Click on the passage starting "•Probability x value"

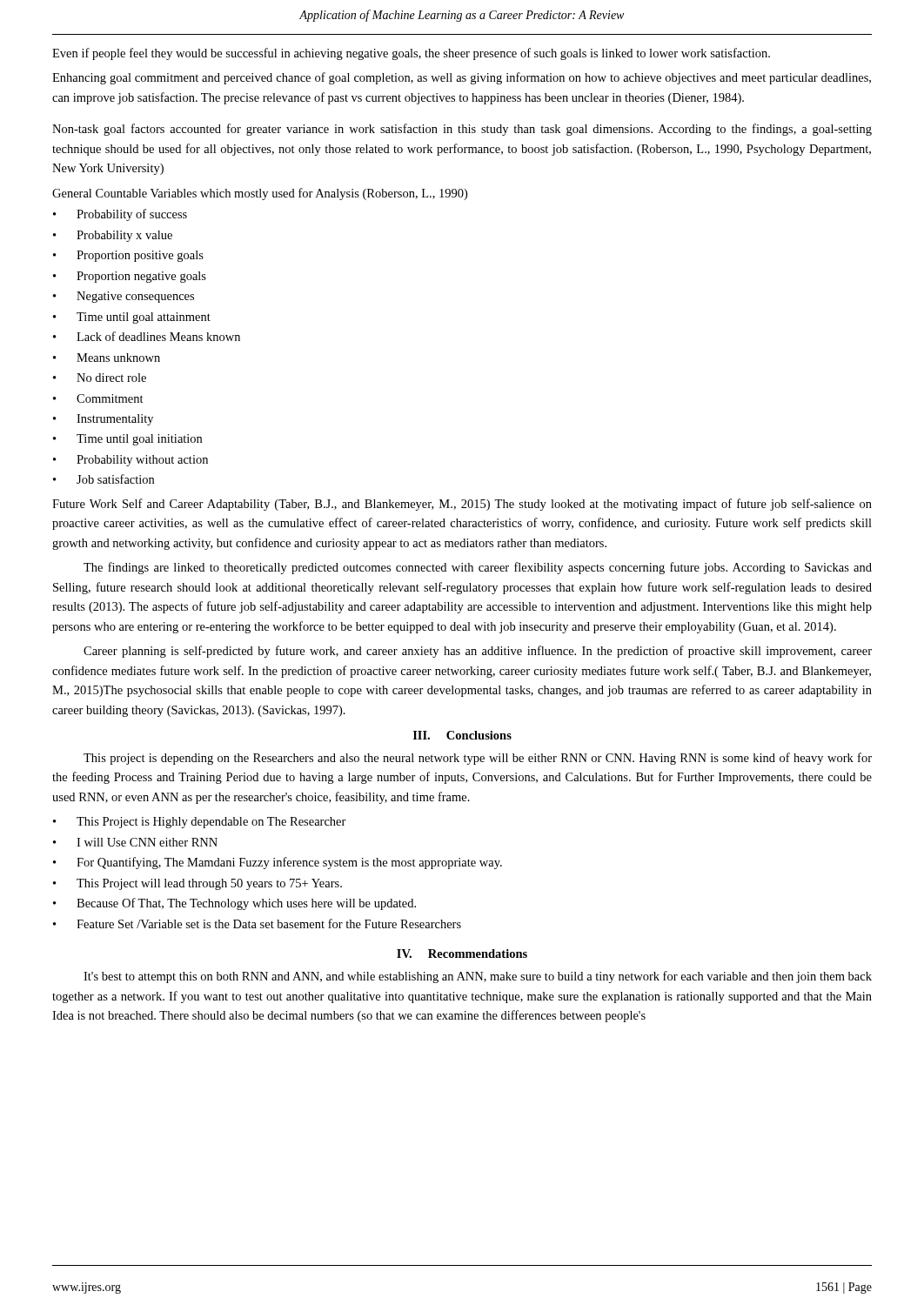[112, 235]
